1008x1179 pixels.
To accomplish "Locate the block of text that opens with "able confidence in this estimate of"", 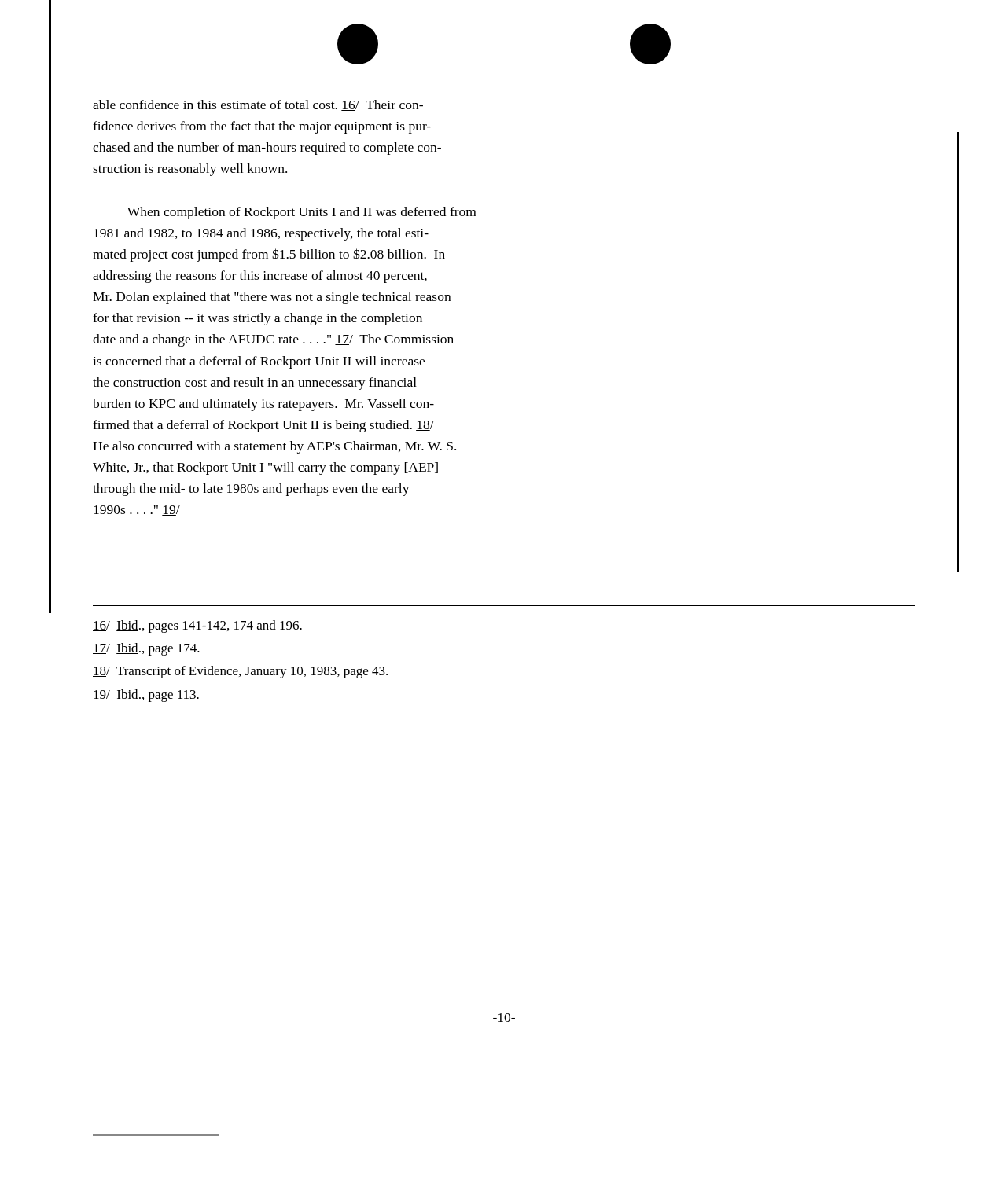I will tap(258, 105).
